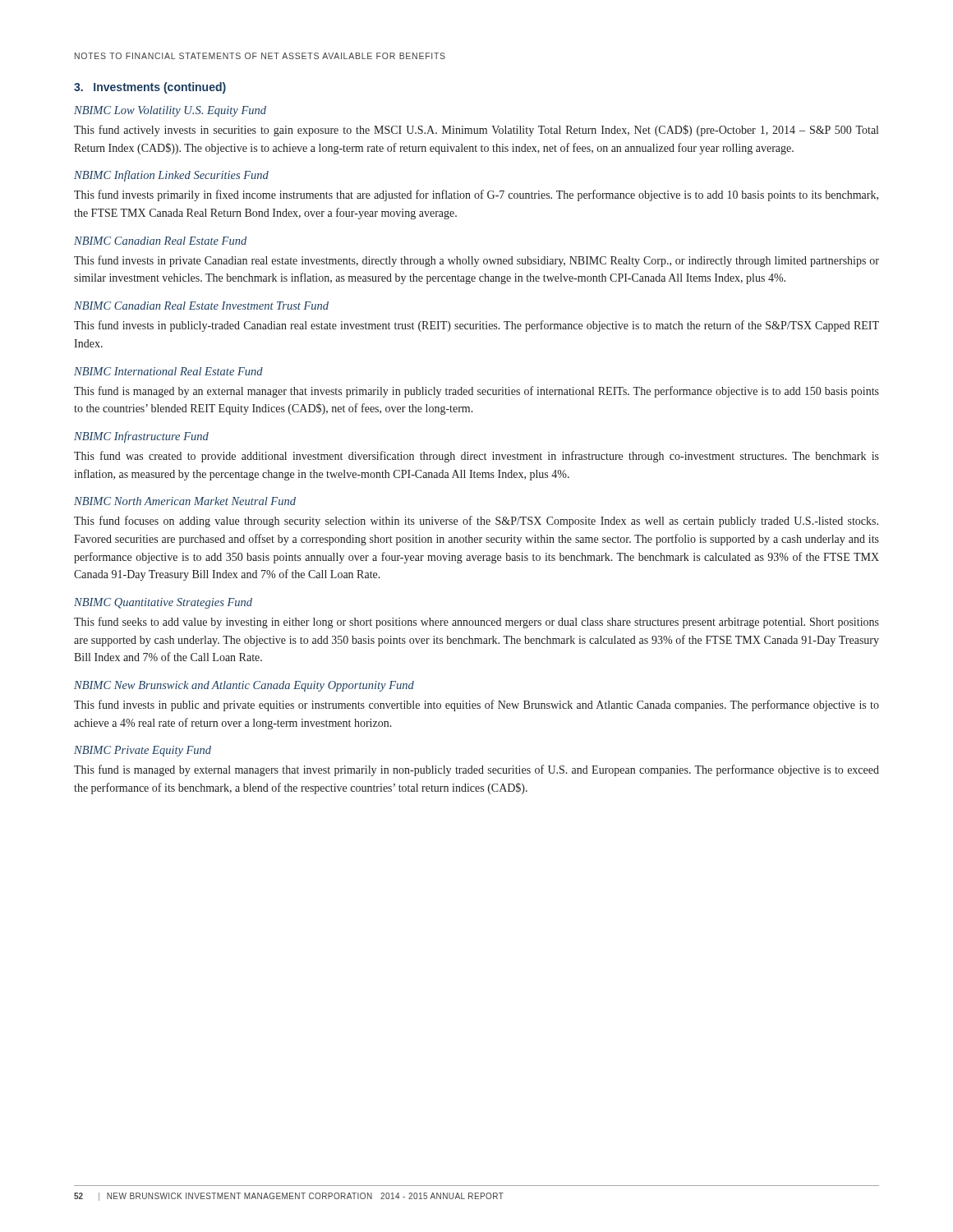Point to the passage starting "NBIMC Infrastructure Fund"
The image size is (953, 1232).
(x=141, y=436)
